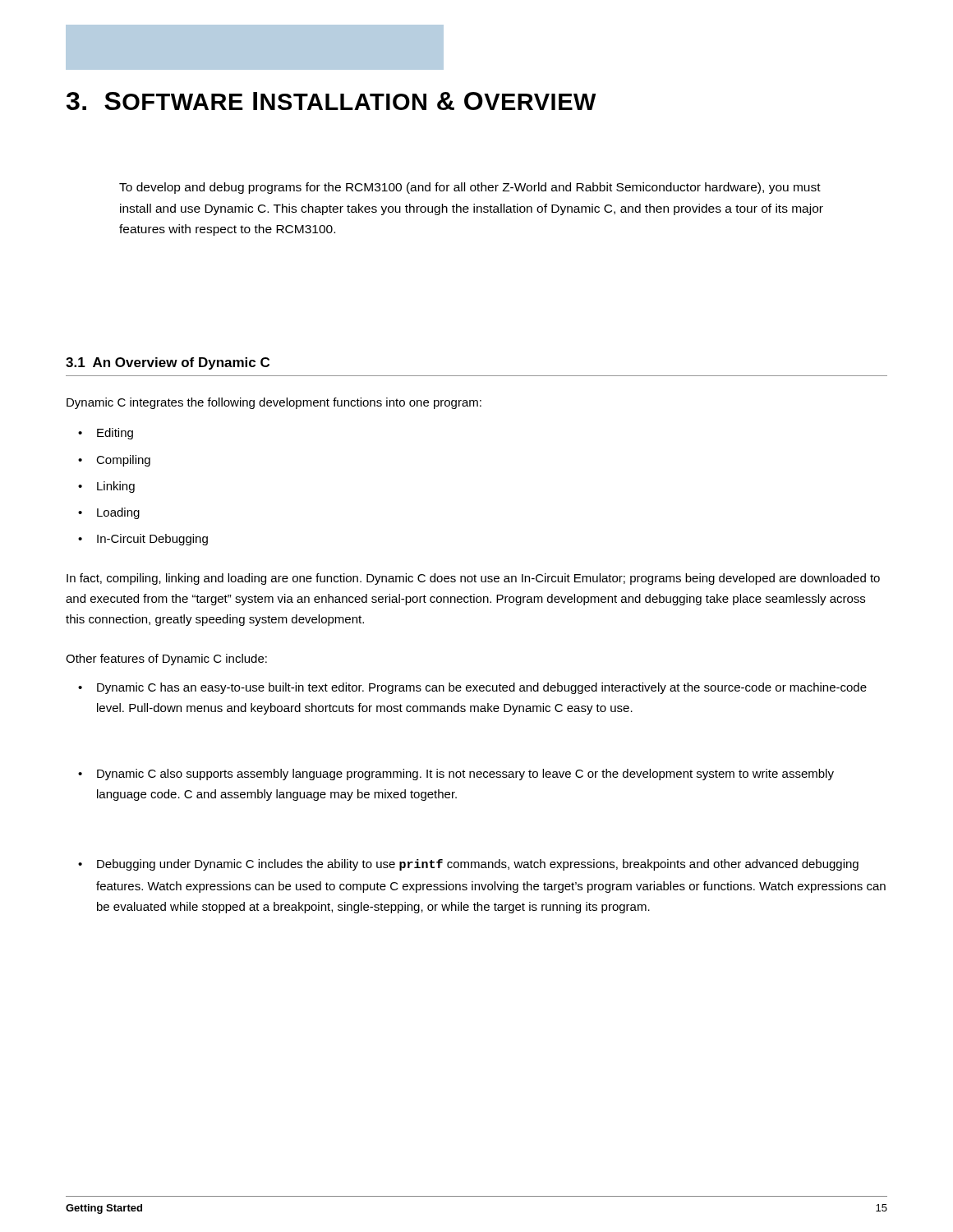Point to the text starting "• Loading"
The width and height of the screenshot is (953, 1232).
109,513
